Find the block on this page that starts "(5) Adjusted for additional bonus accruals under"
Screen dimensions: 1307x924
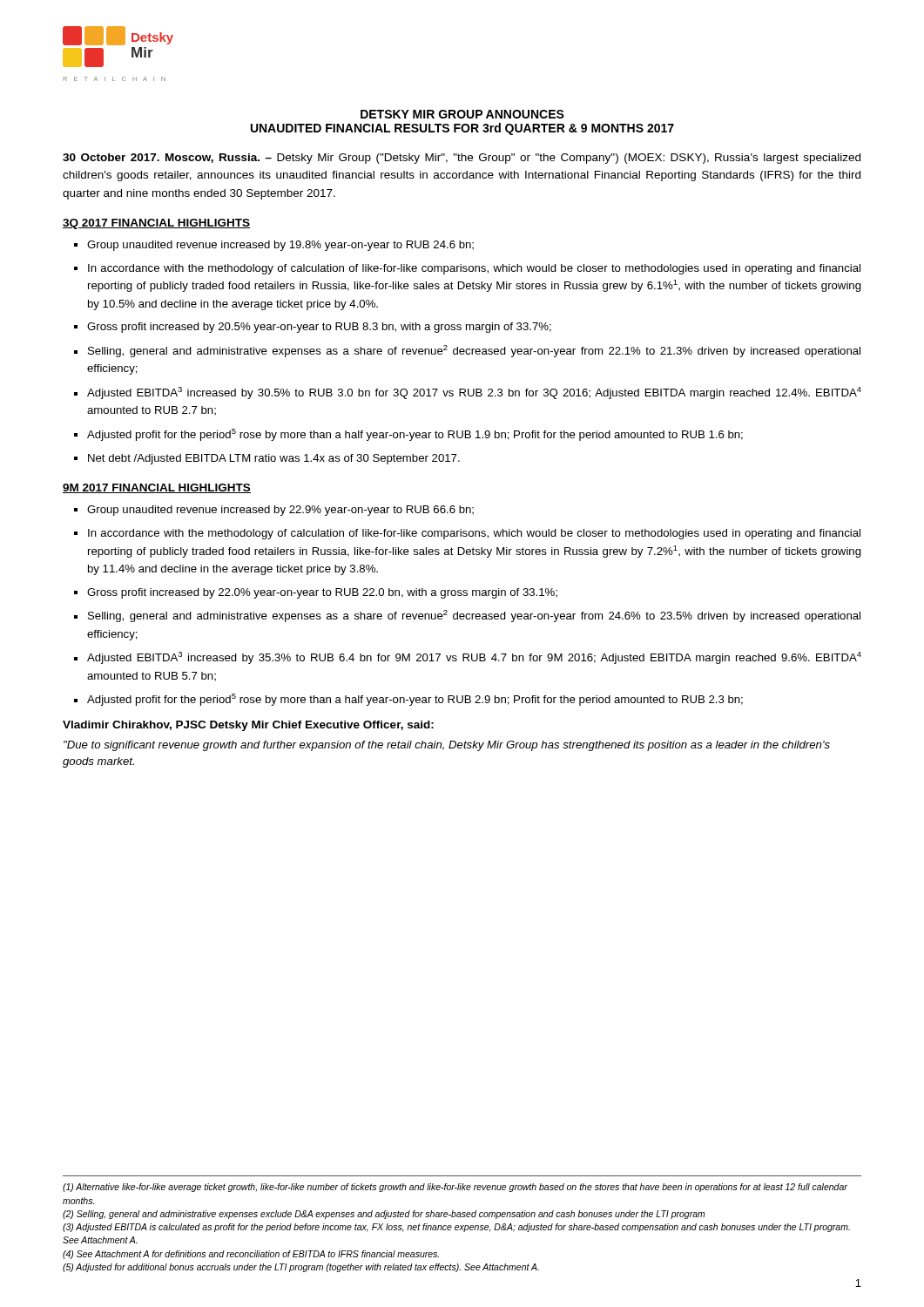[301, 1267]
